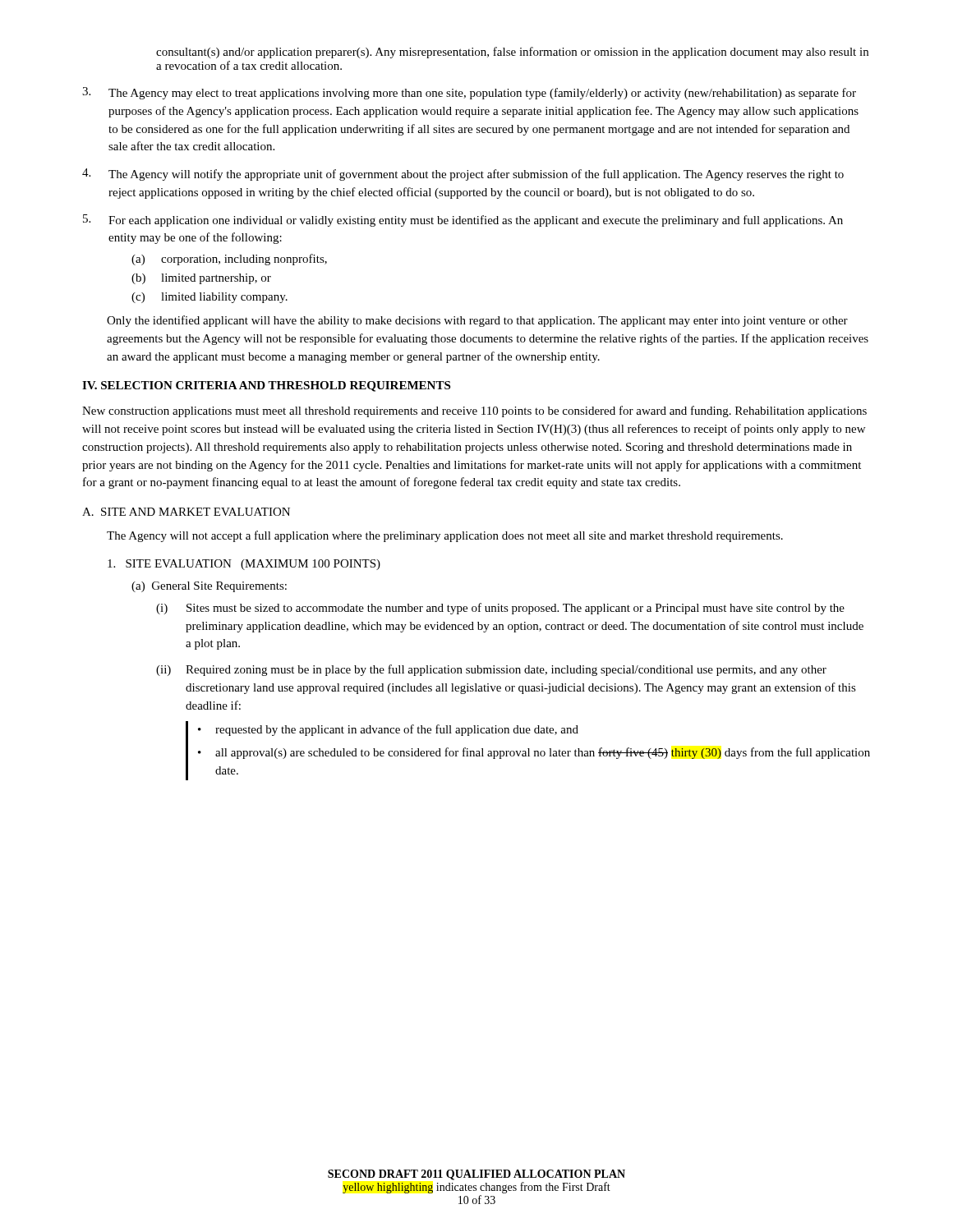Navigate to the block starting "The Agency will"
The image size is (953, 1232).
445,535
